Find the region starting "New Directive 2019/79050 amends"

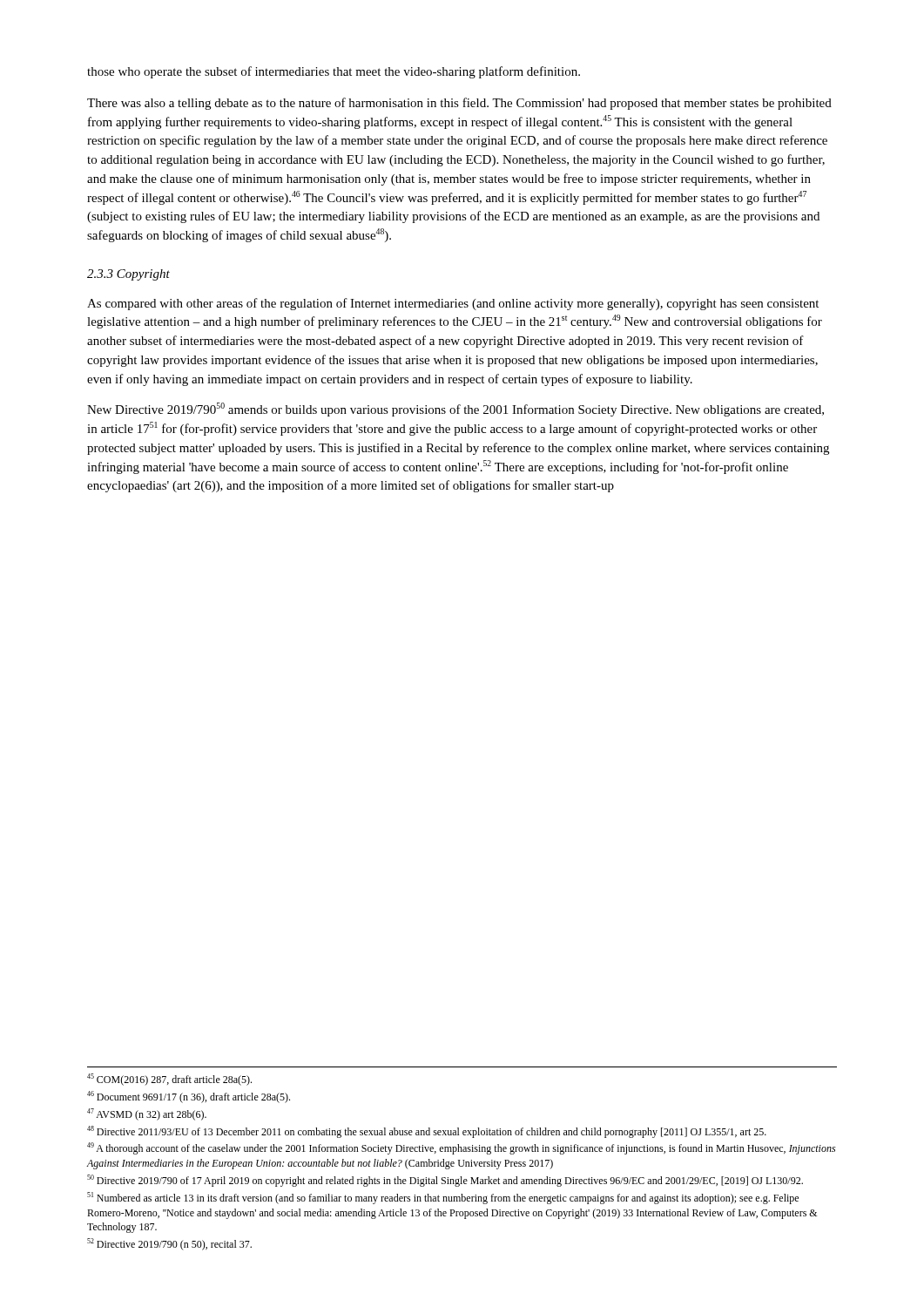458,447
